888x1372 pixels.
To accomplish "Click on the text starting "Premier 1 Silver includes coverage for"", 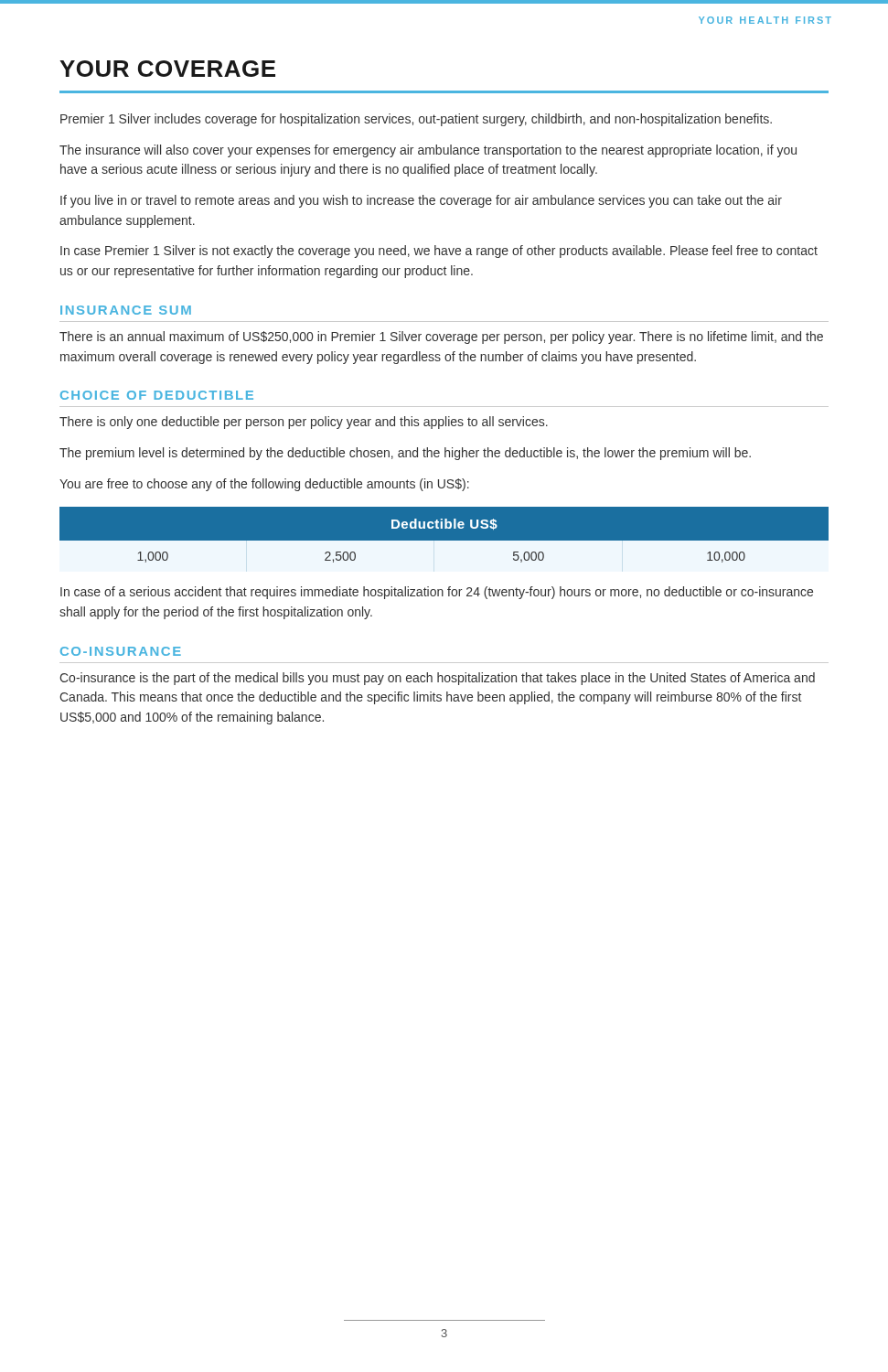I will (416, 119).
